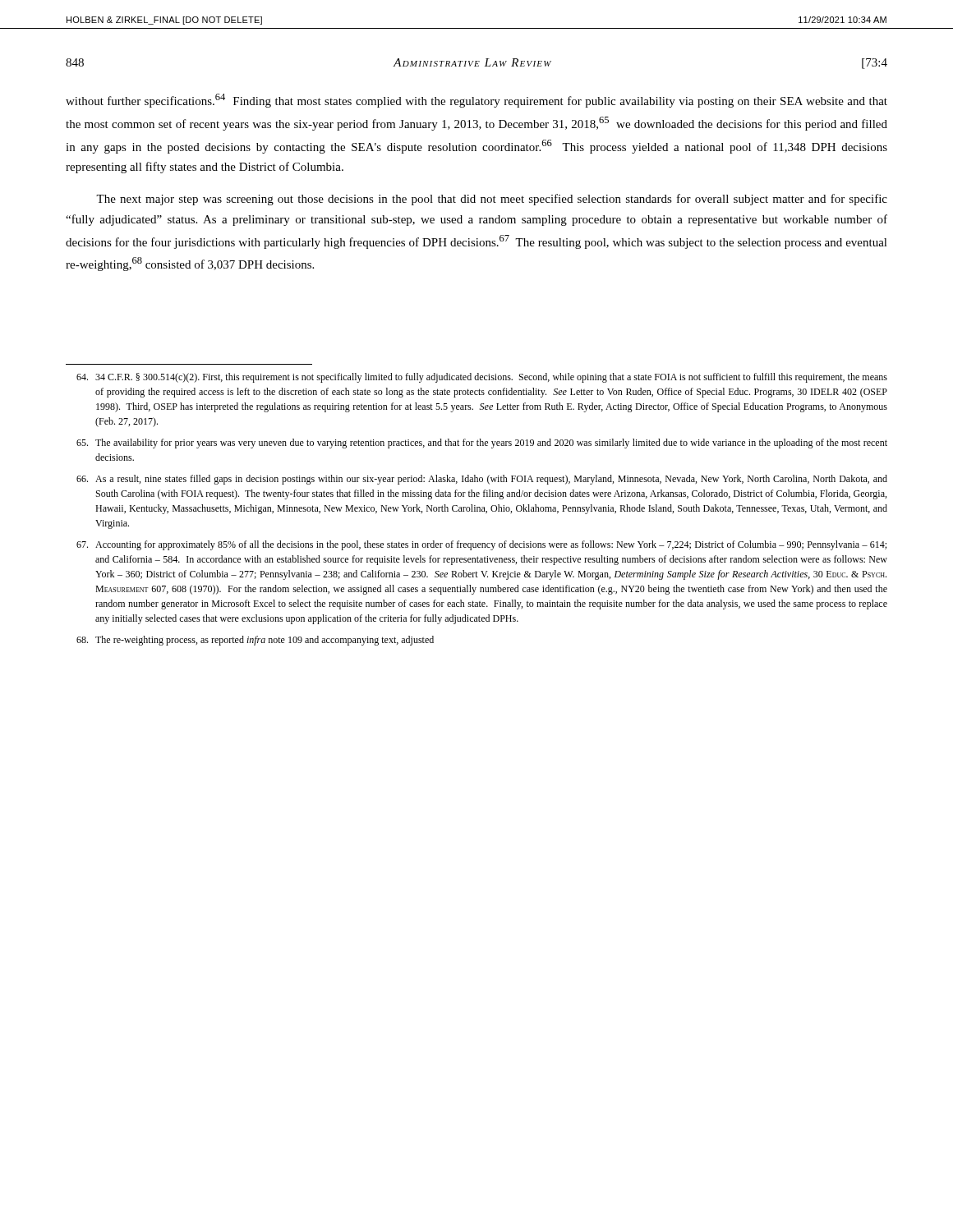
Task: Select the text block that says "The next major step was screening out"
Action: tap(476, 232)
